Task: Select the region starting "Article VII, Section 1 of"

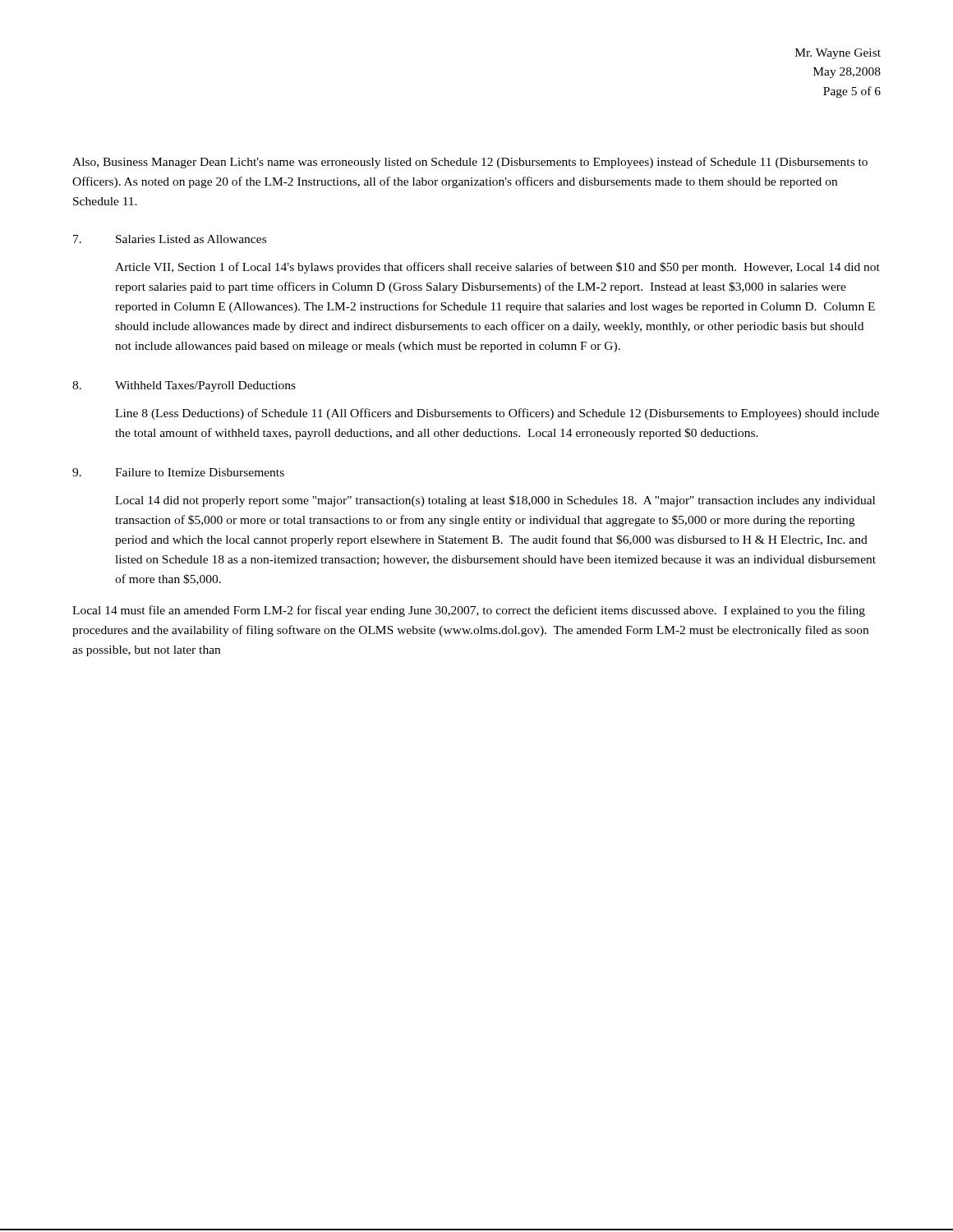Action: [x=497, y=306]
